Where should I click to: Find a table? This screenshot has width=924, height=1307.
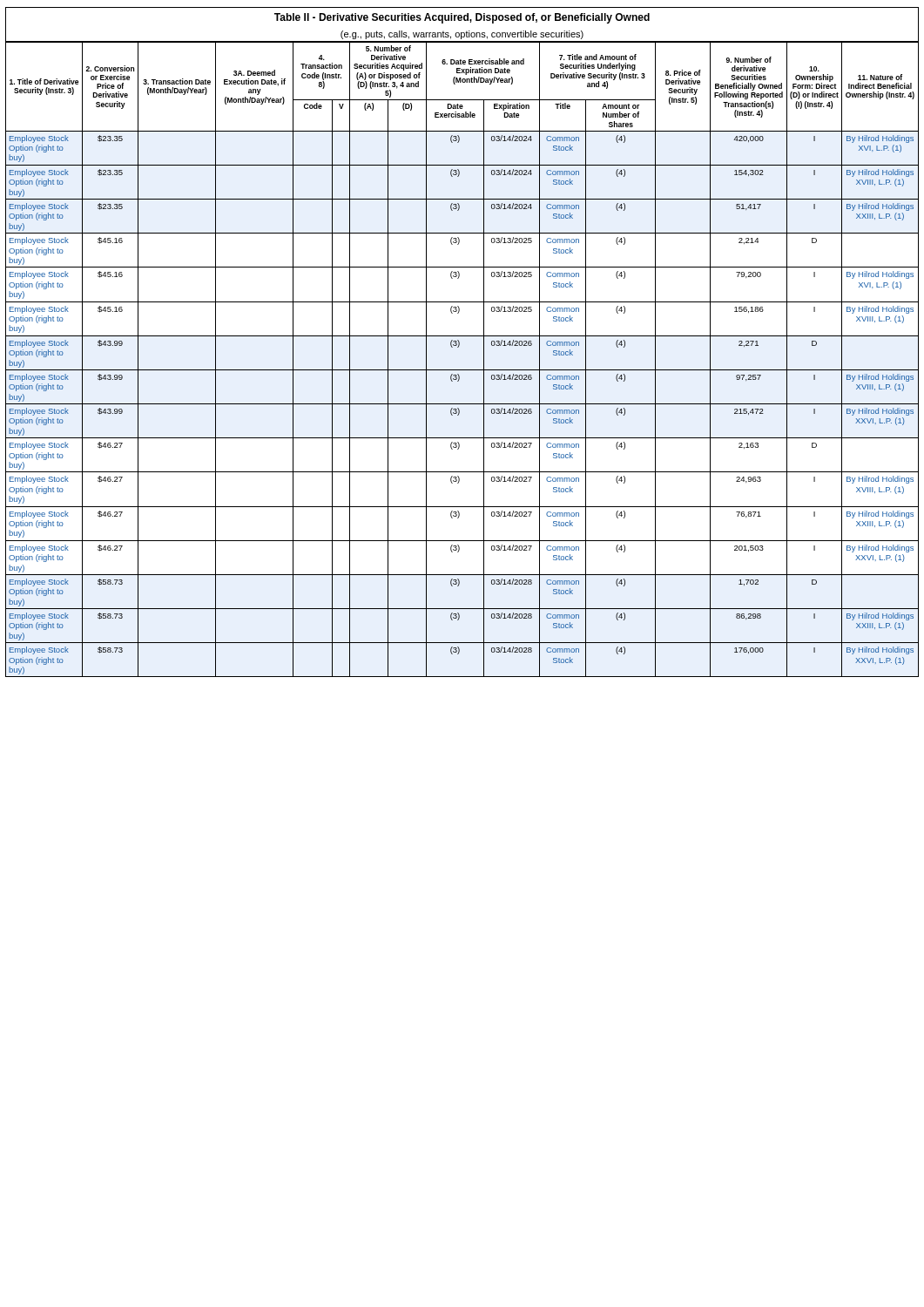462,360
